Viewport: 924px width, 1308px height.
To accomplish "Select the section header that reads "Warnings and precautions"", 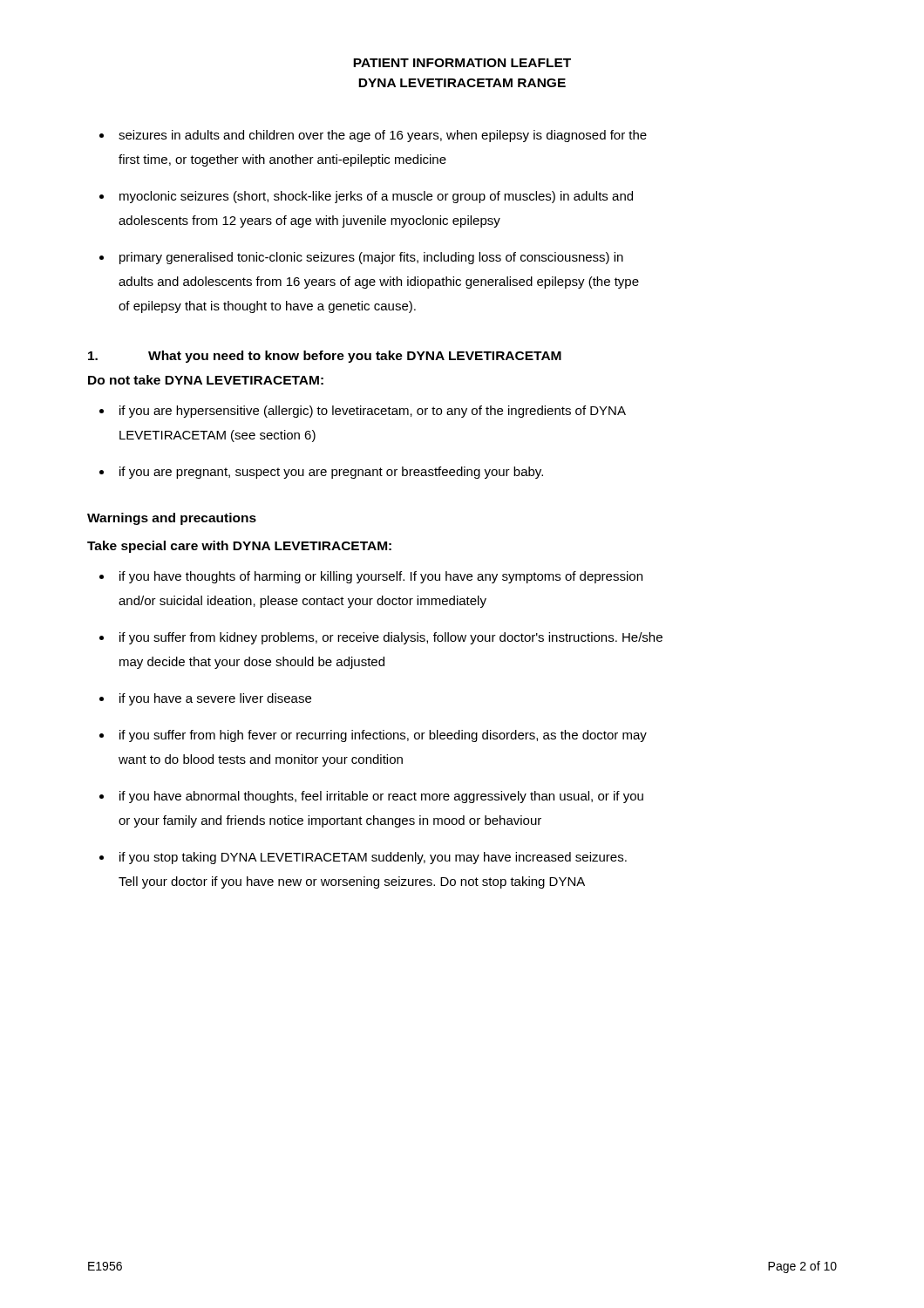I will 172,517.
